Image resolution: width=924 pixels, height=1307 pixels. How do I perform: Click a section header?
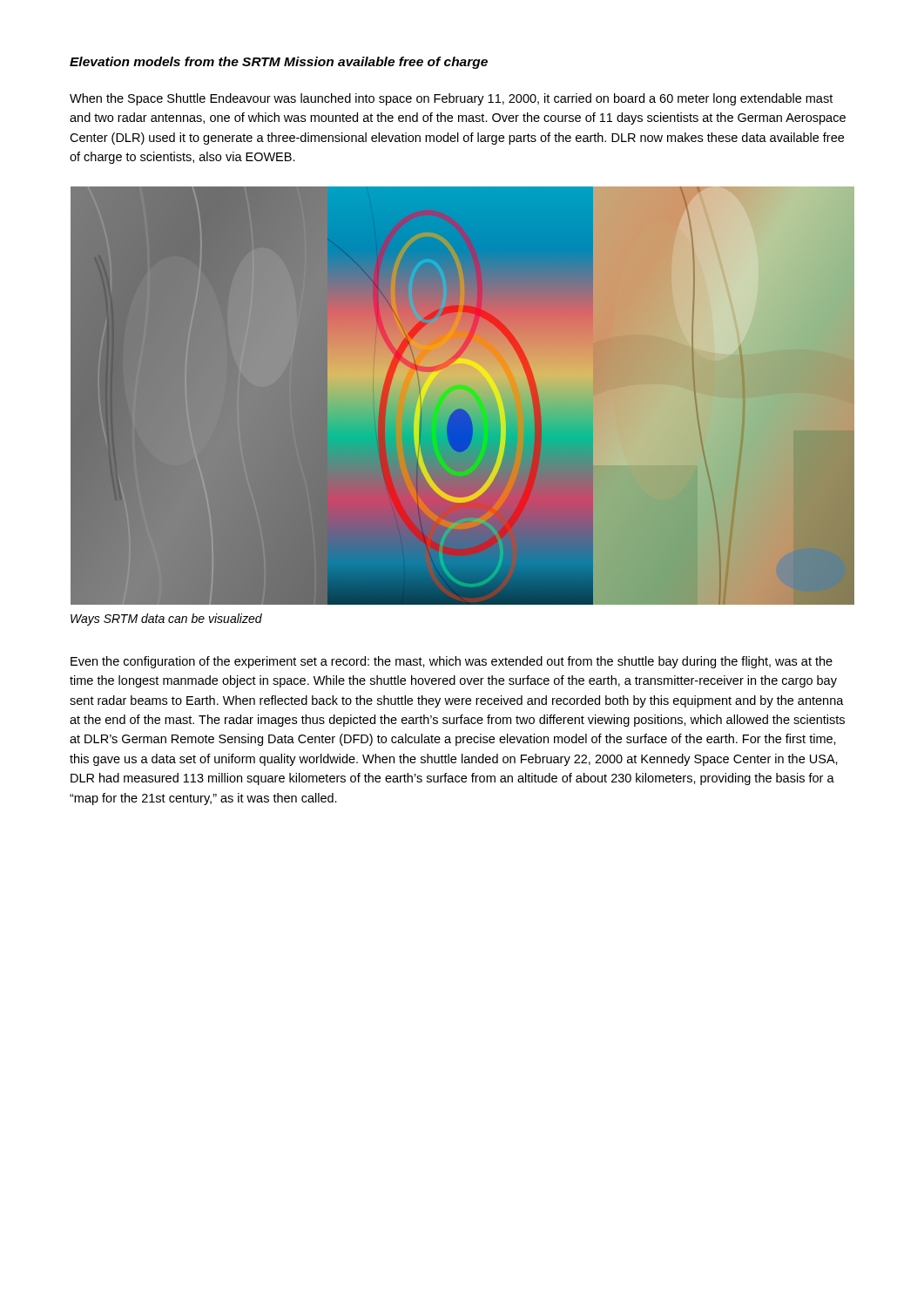[279, 61]
